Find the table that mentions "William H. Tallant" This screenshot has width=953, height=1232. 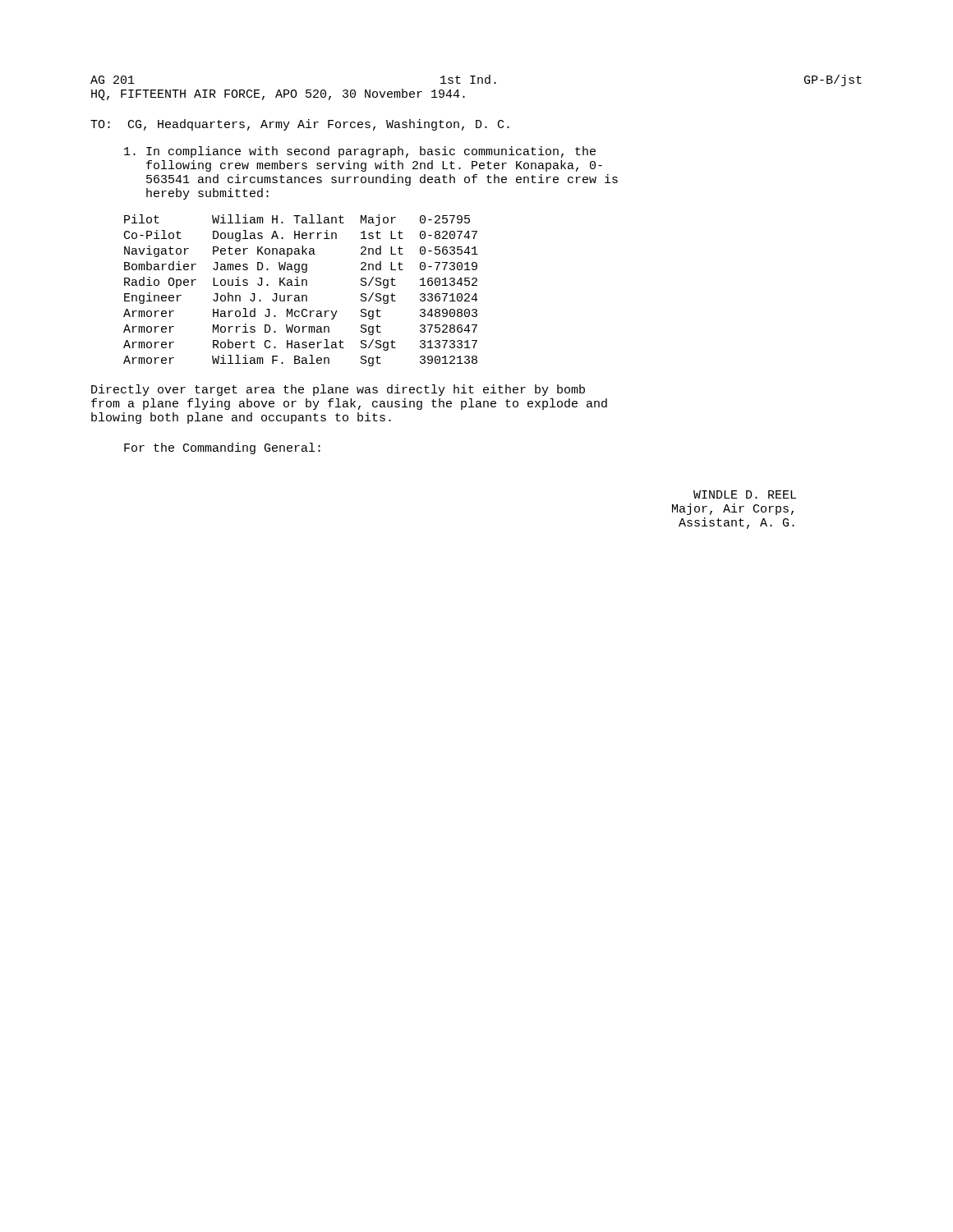tap(493, 291)
